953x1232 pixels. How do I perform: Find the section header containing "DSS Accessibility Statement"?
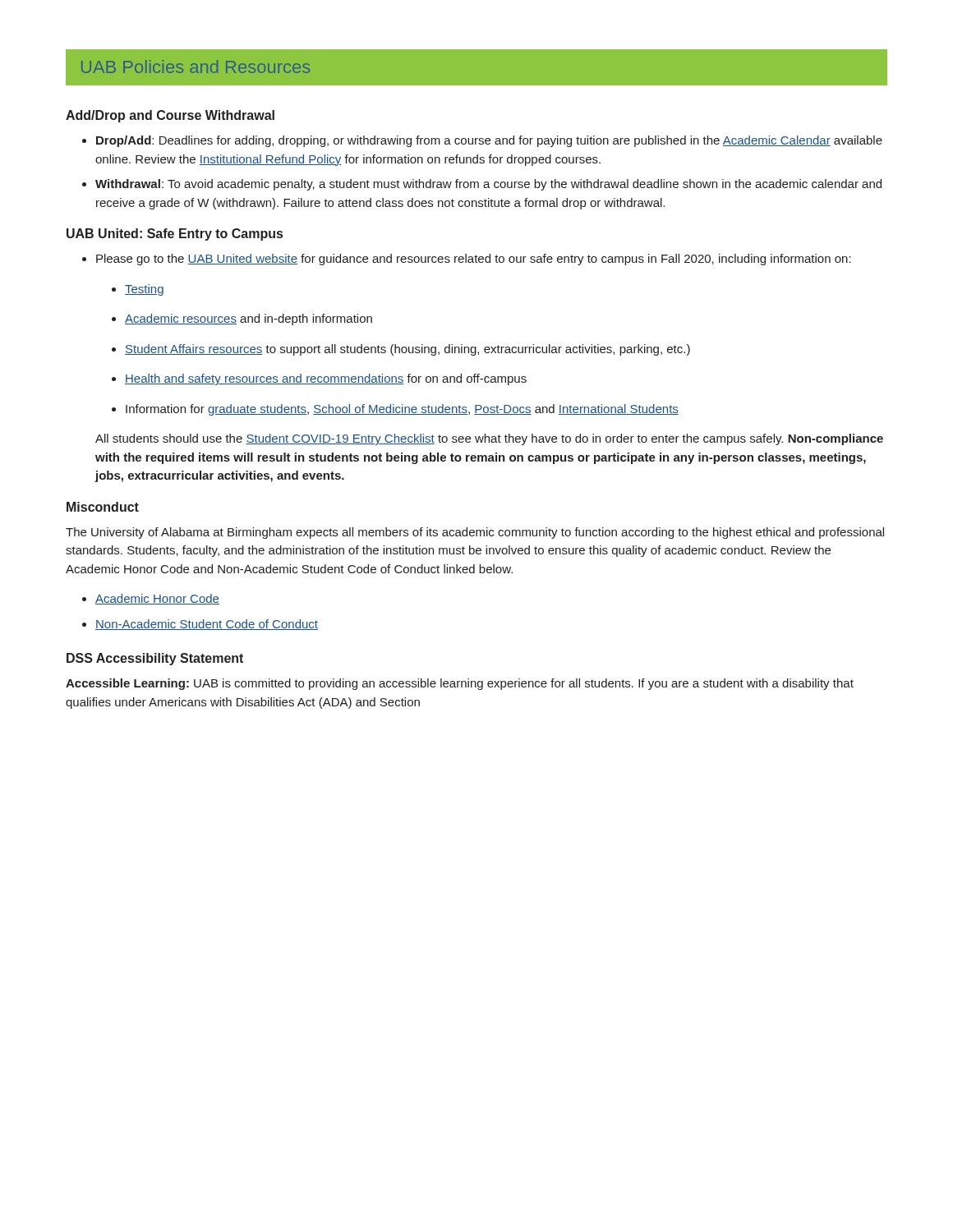[155, 658]
